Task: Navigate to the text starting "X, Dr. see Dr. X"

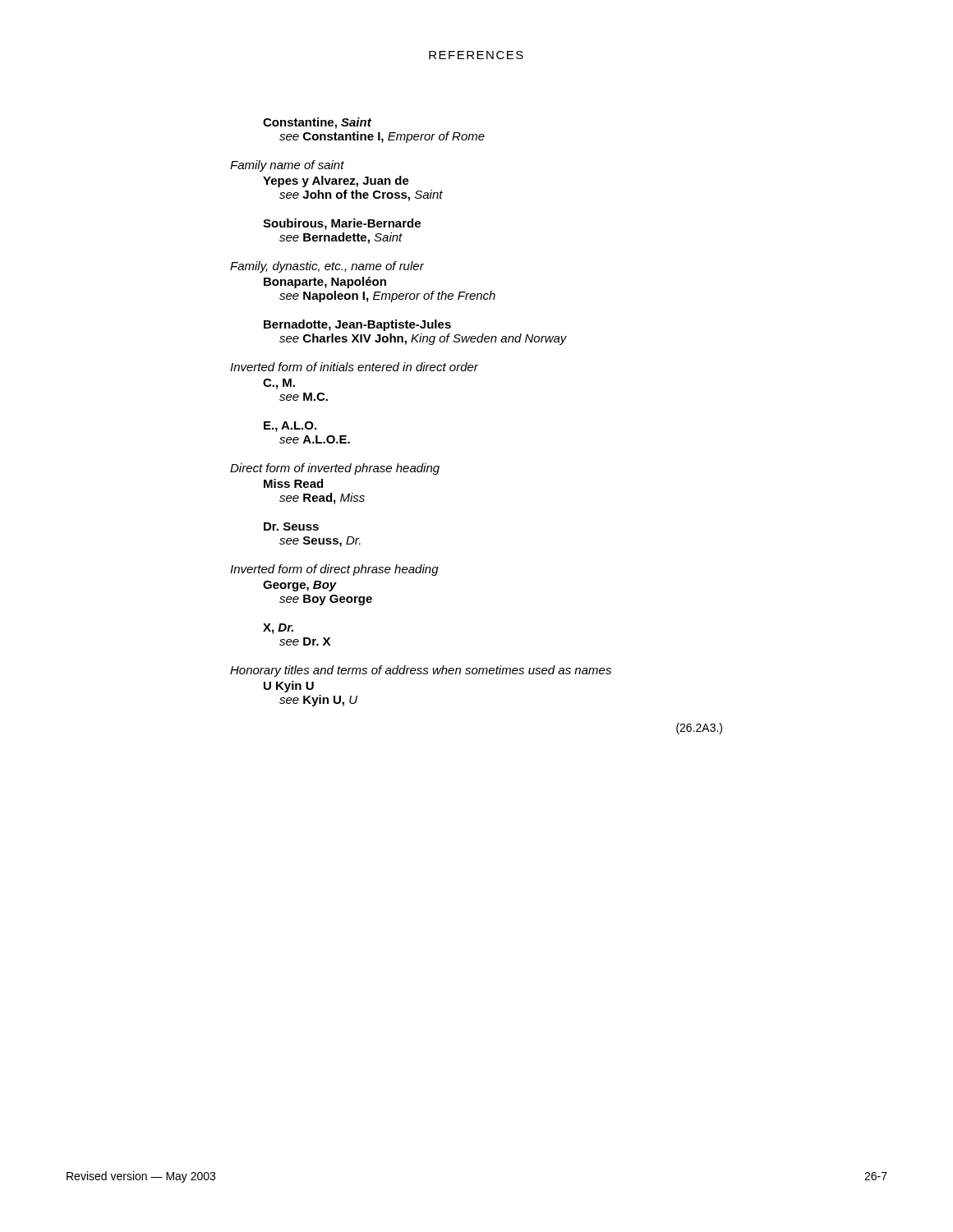Action: [x=278, y=629]
